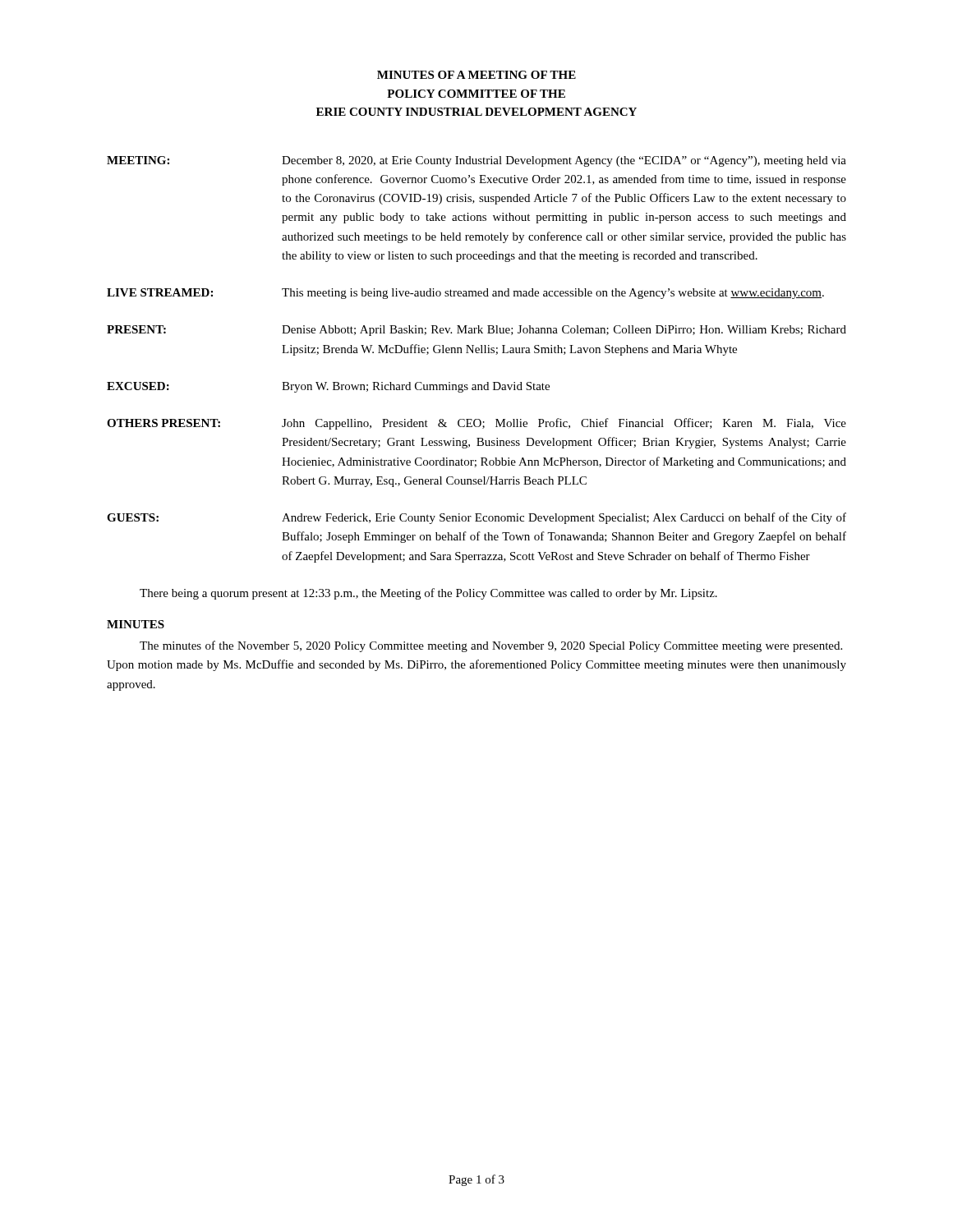
Task: Select the text block that says "LIVE STREAMED: This"
Action: (476, 302)
